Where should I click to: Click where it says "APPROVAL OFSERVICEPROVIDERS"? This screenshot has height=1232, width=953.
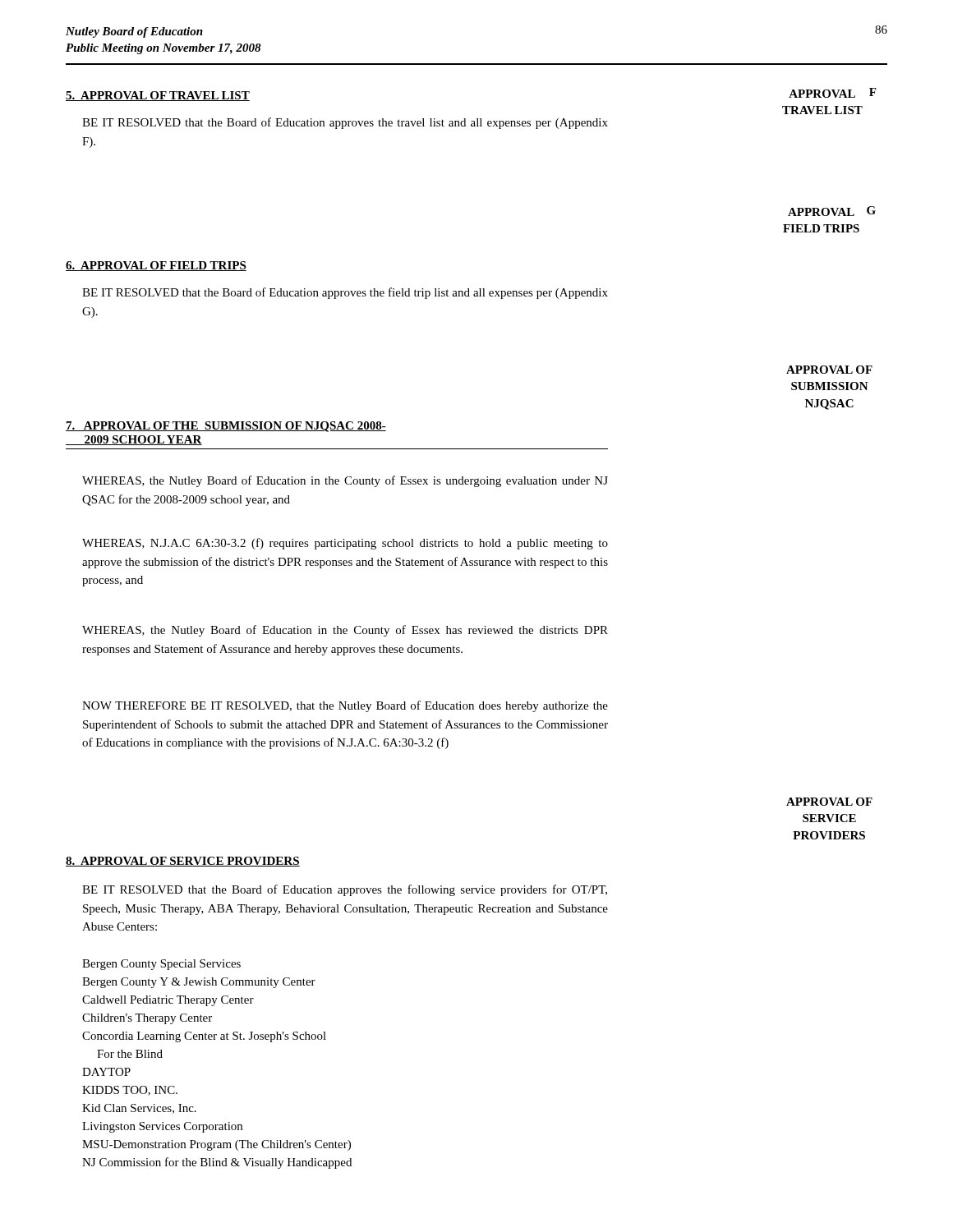pos(829,818)
